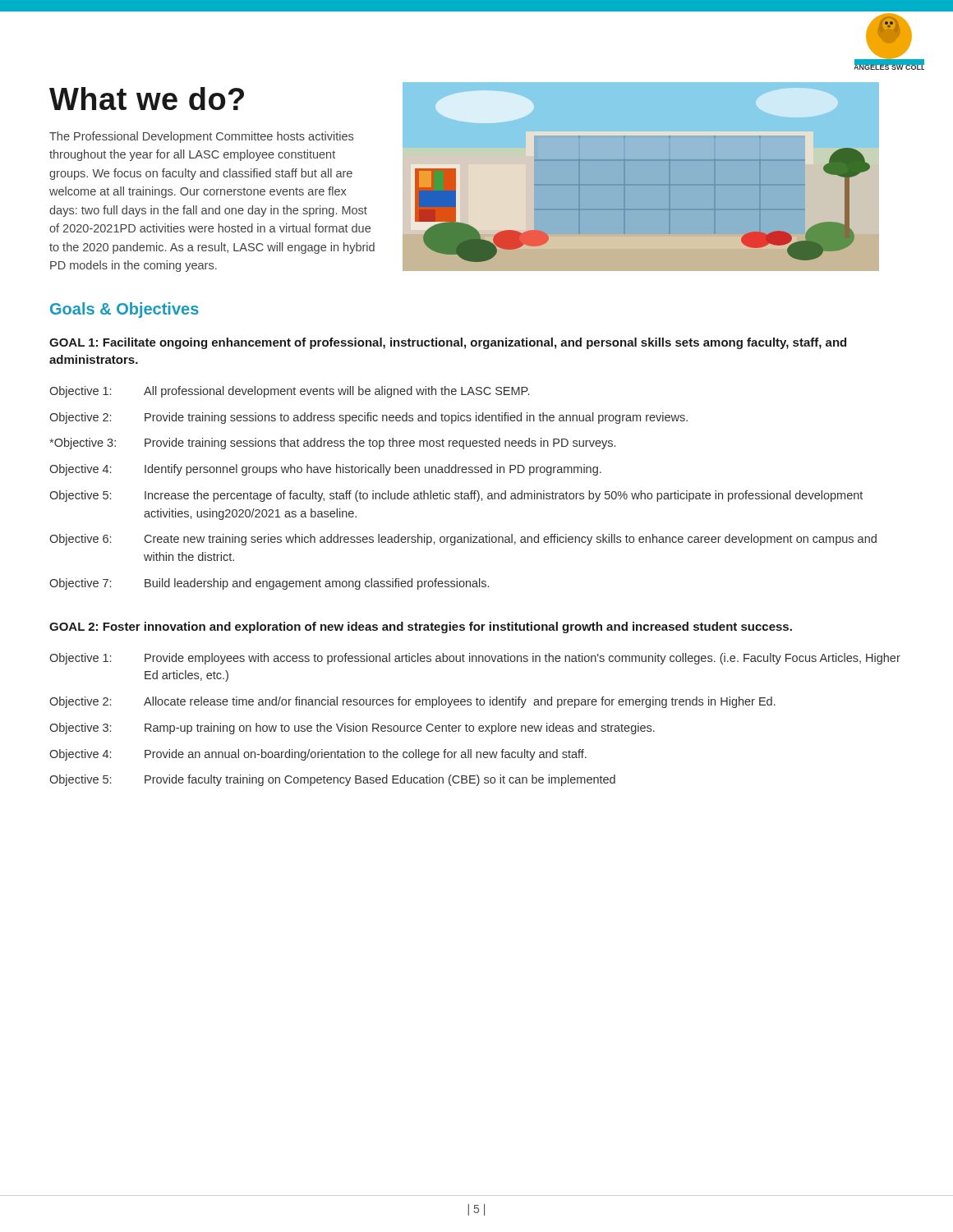This screenshot has width=953, height=1232.
Task: Locate the logo
Action: 891,44
